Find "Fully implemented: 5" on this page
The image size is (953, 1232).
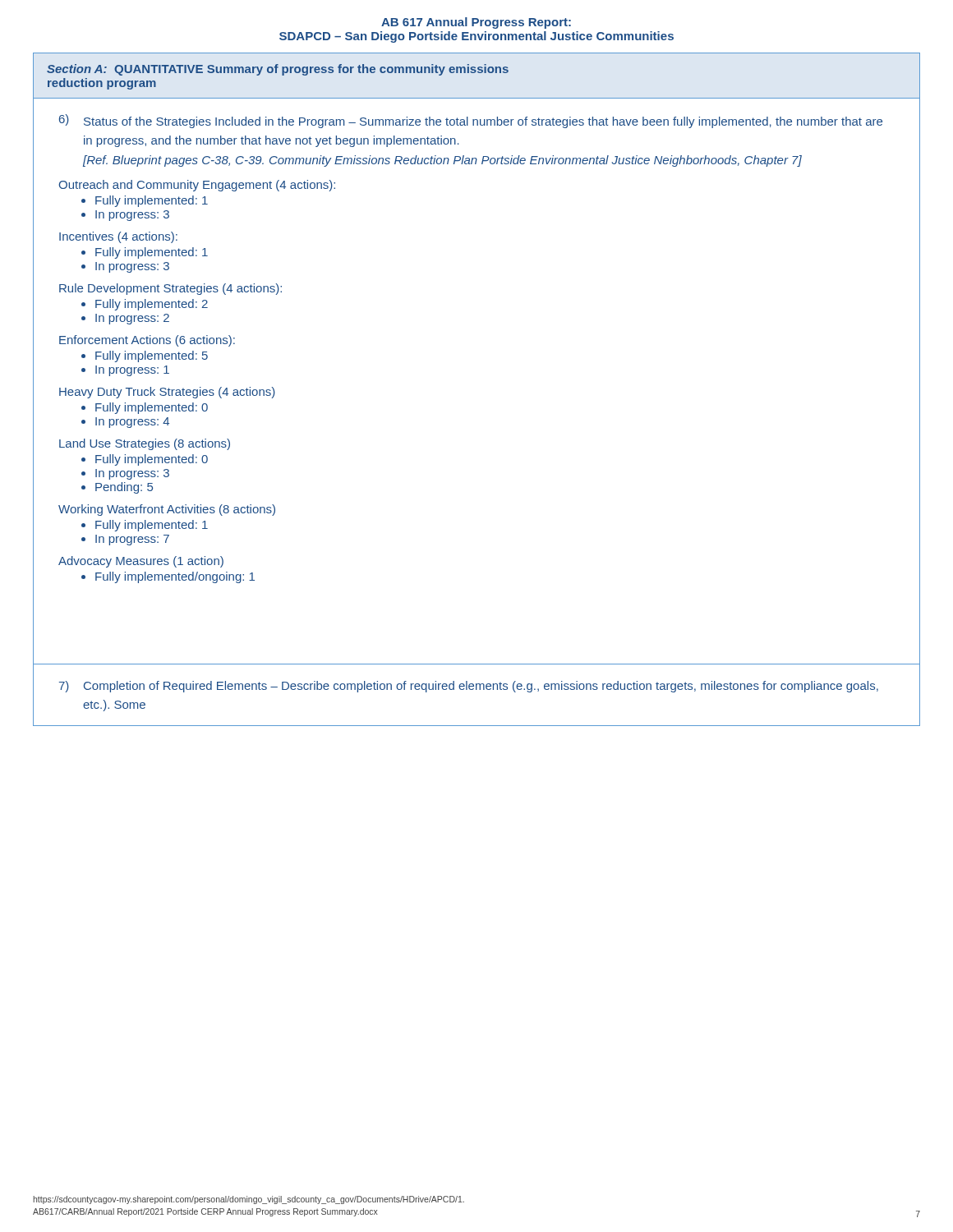click(152, 356)
